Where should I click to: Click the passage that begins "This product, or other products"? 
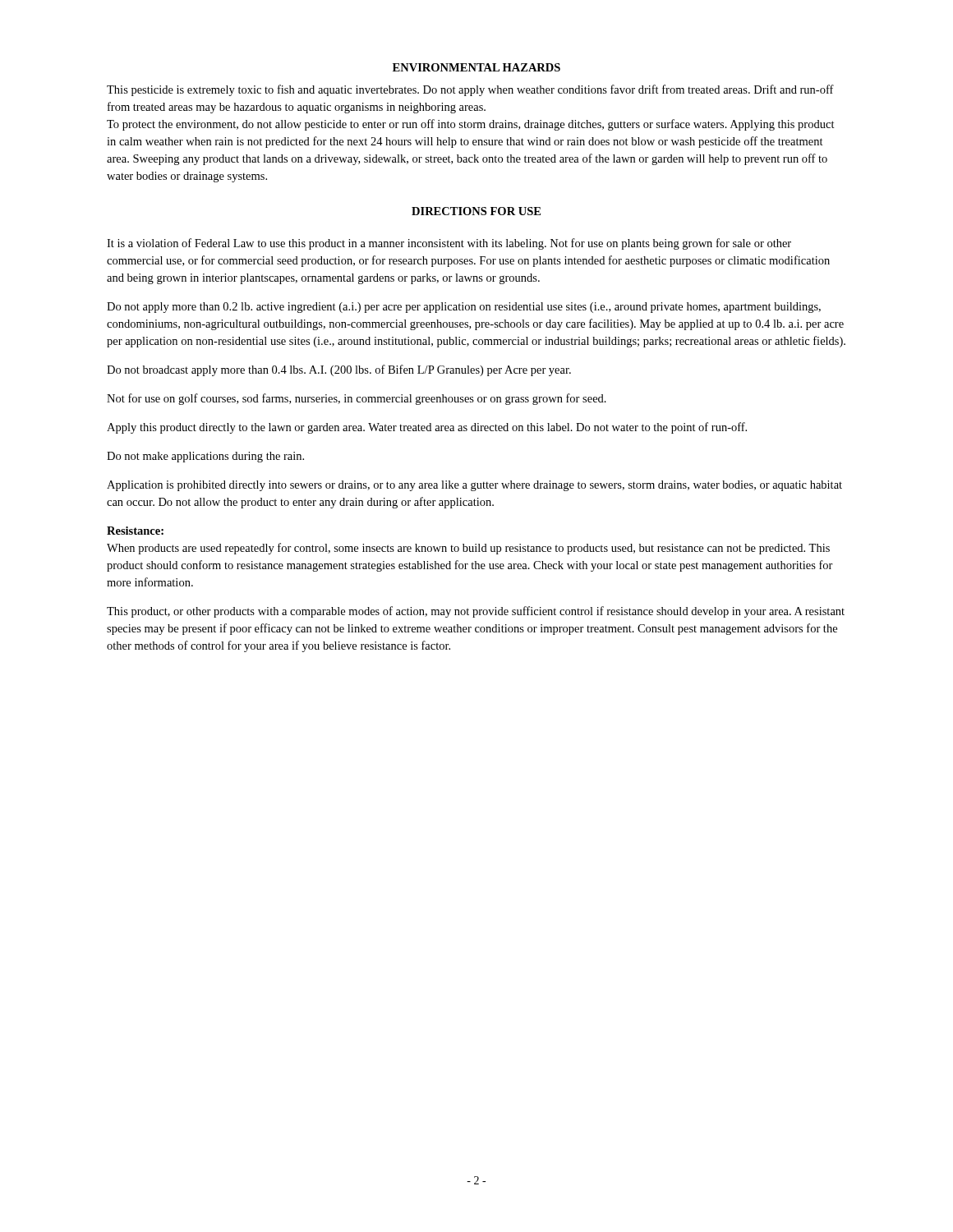[x=476, y=629]
